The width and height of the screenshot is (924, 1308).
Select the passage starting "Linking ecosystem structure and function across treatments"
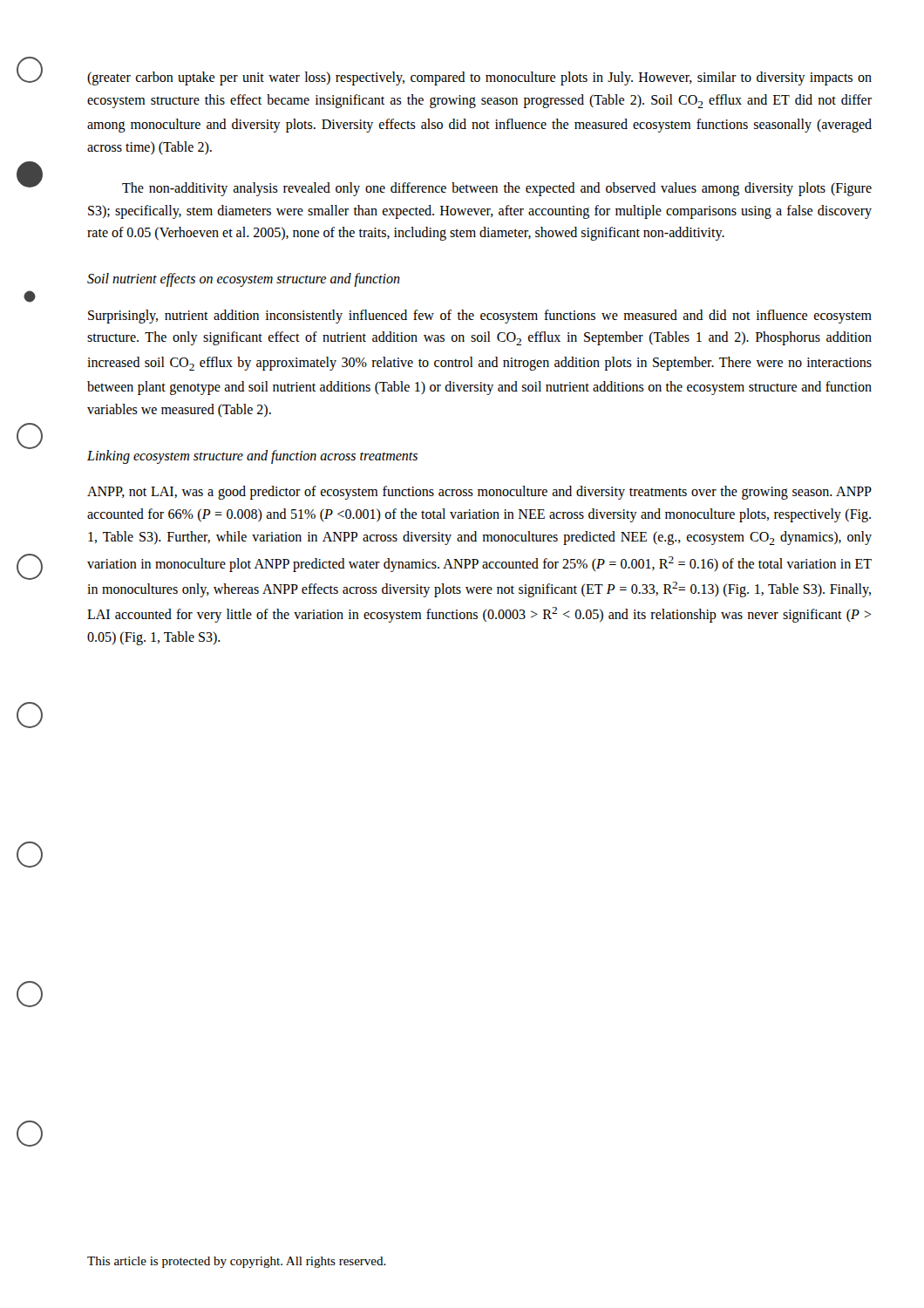click(x=253, y=455)
